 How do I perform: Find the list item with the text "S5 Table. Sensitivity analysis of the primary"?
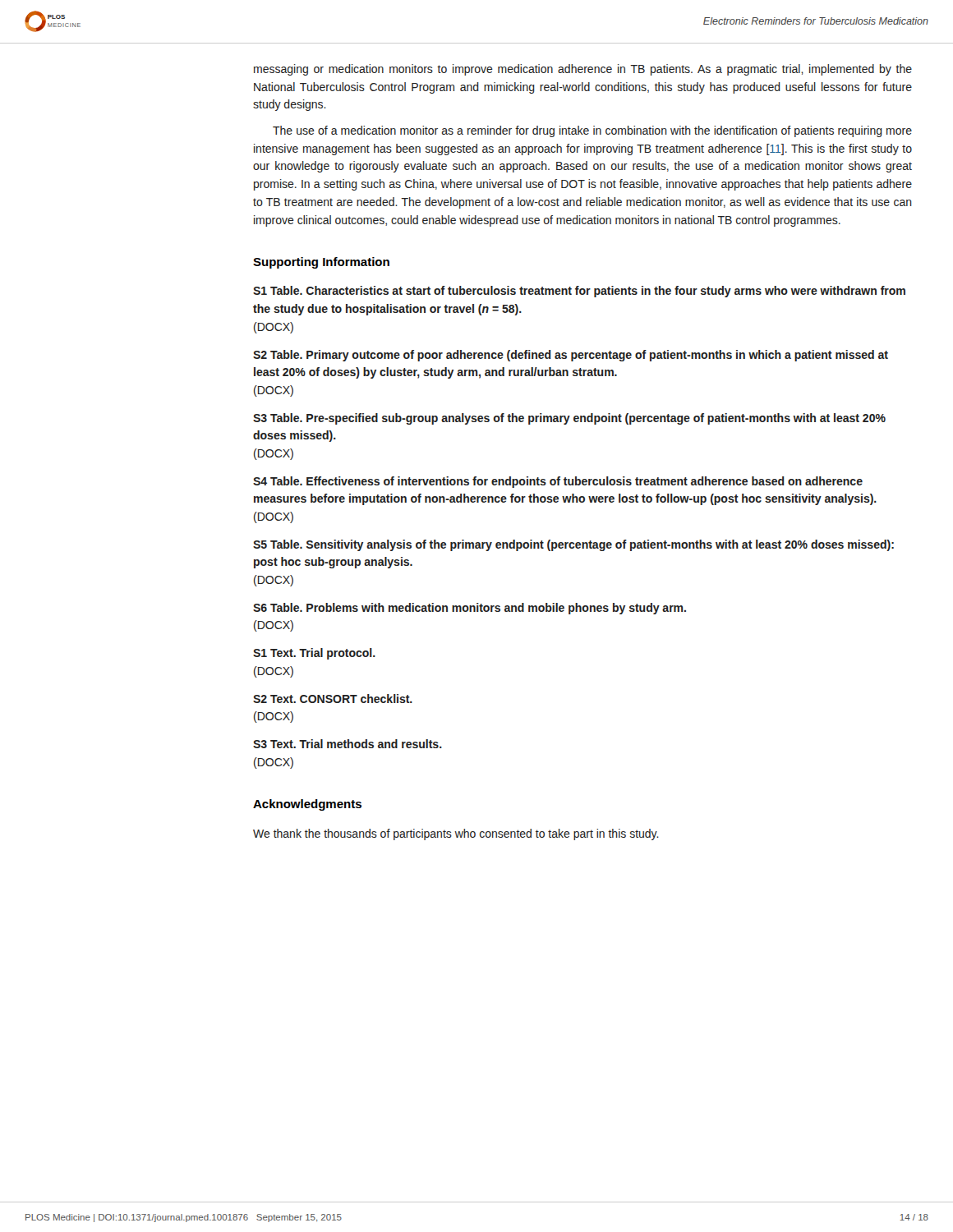click(x=573, y=545)
